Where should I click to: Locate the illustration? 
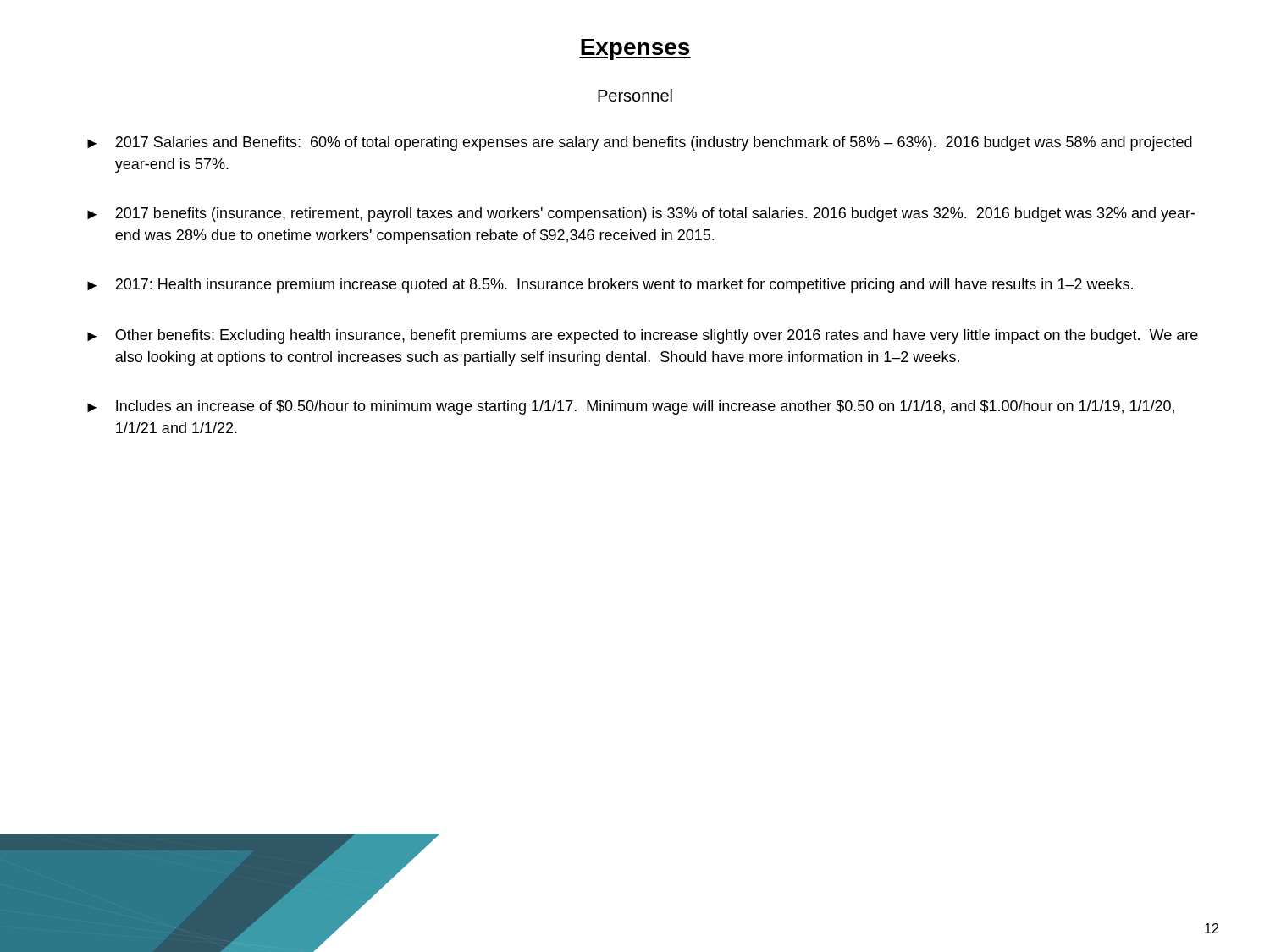(220, 893)
